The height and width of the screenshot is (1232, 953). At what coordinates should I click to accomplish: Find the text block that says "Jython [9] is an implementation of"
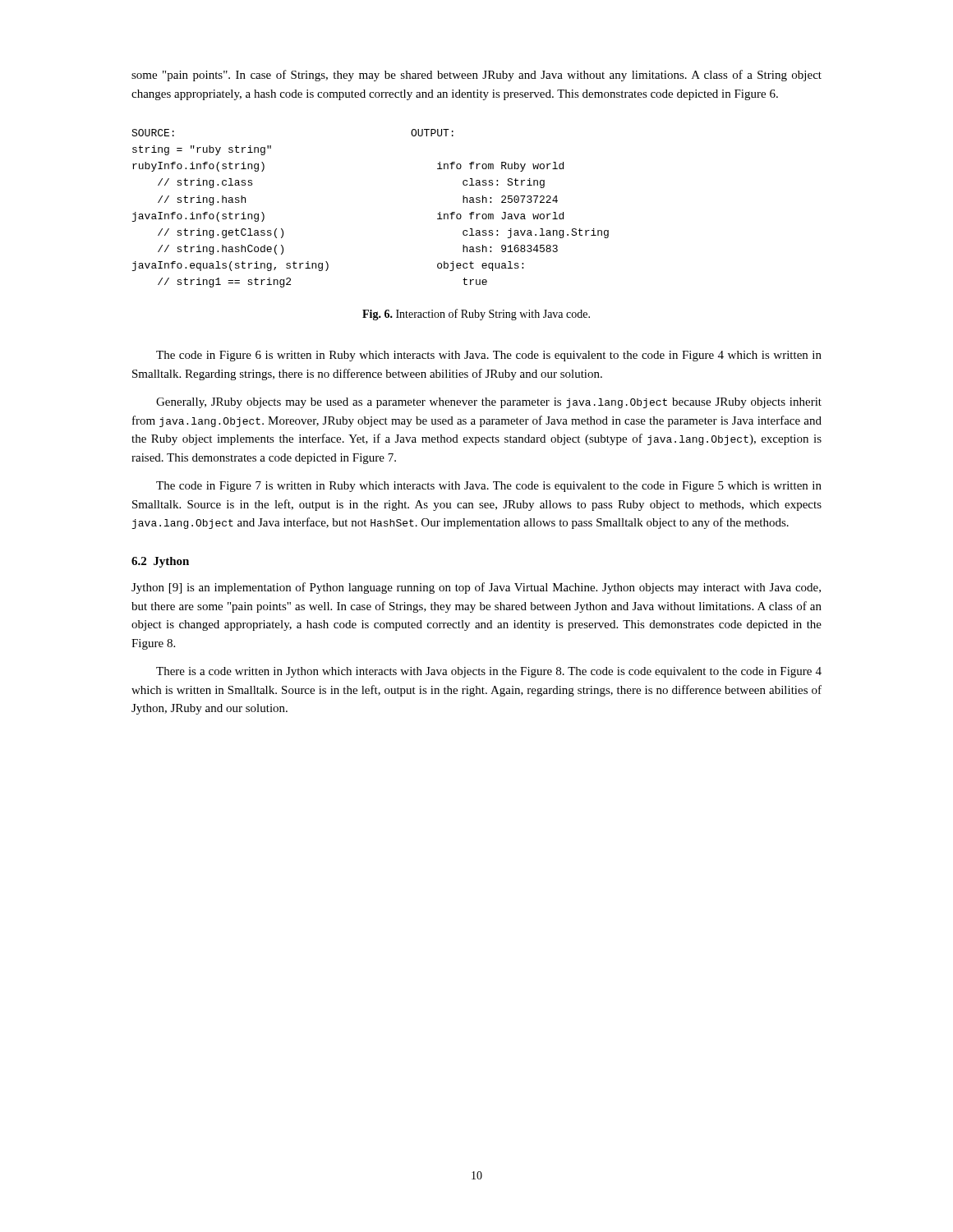point(476,616)
